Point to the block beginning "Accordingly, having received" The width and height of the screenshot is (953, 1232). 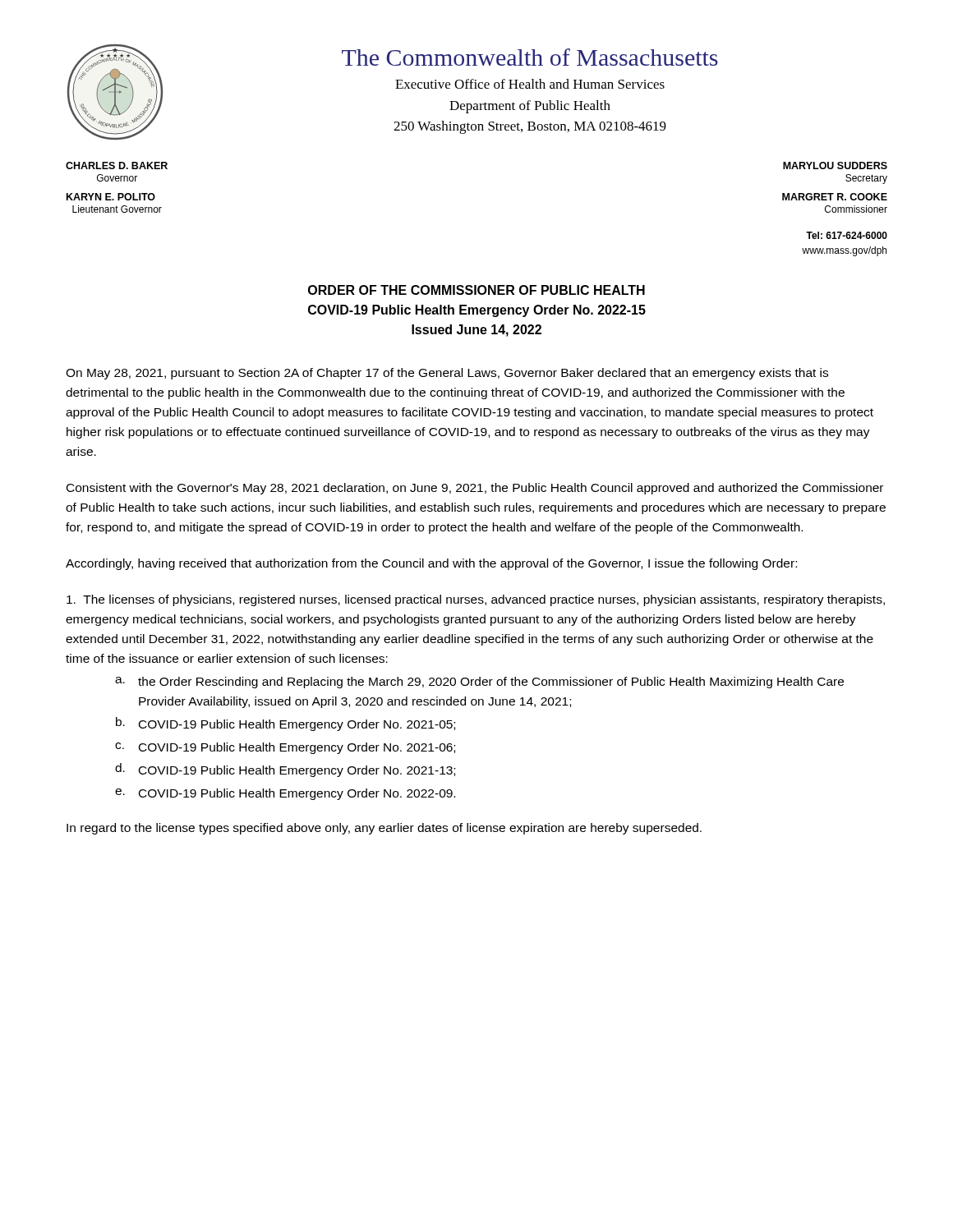pyautogui.click(x=432, y=563)
